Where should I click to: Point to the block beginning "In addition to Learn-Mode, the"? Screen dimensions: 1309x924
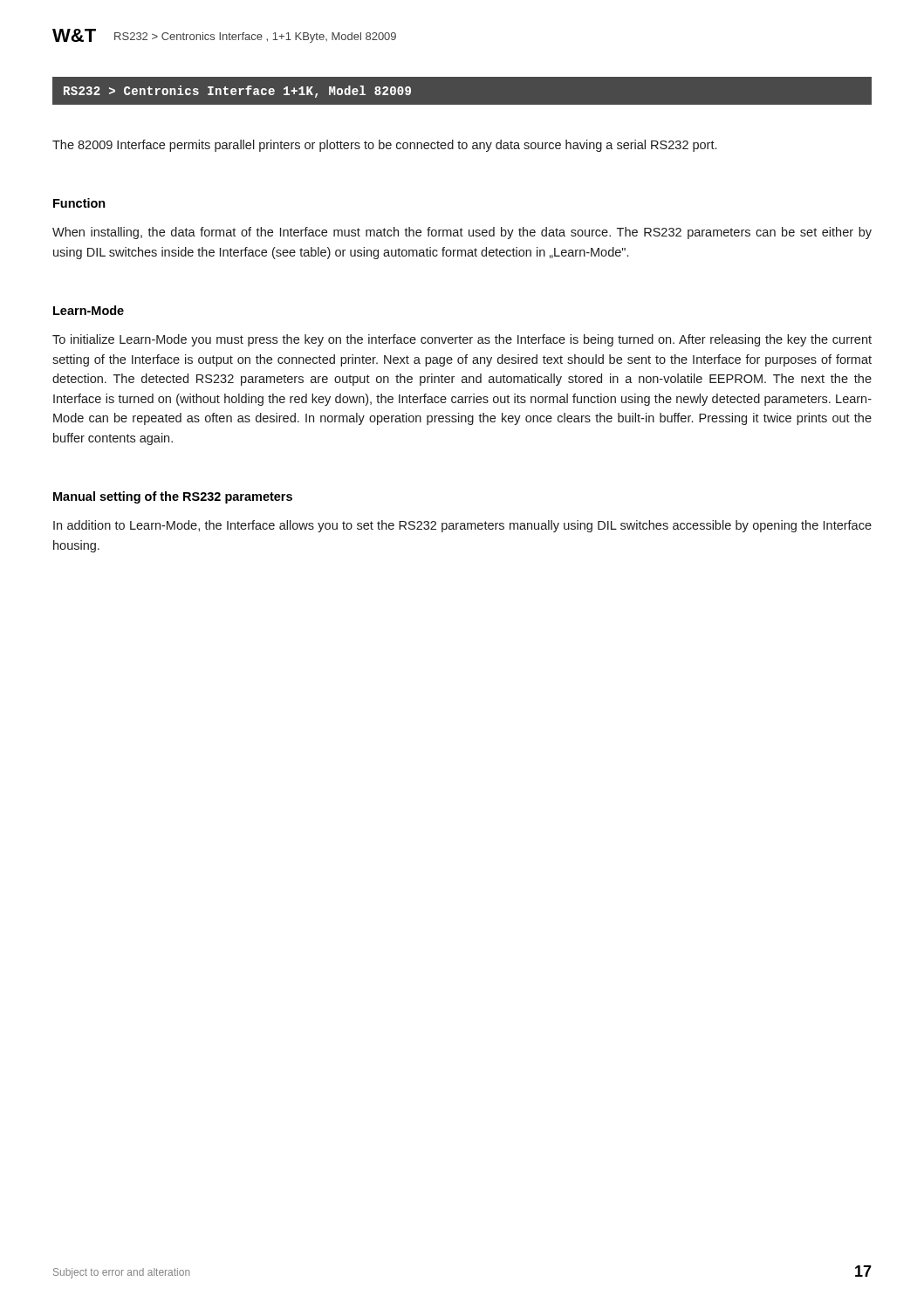tap(462, 535)
